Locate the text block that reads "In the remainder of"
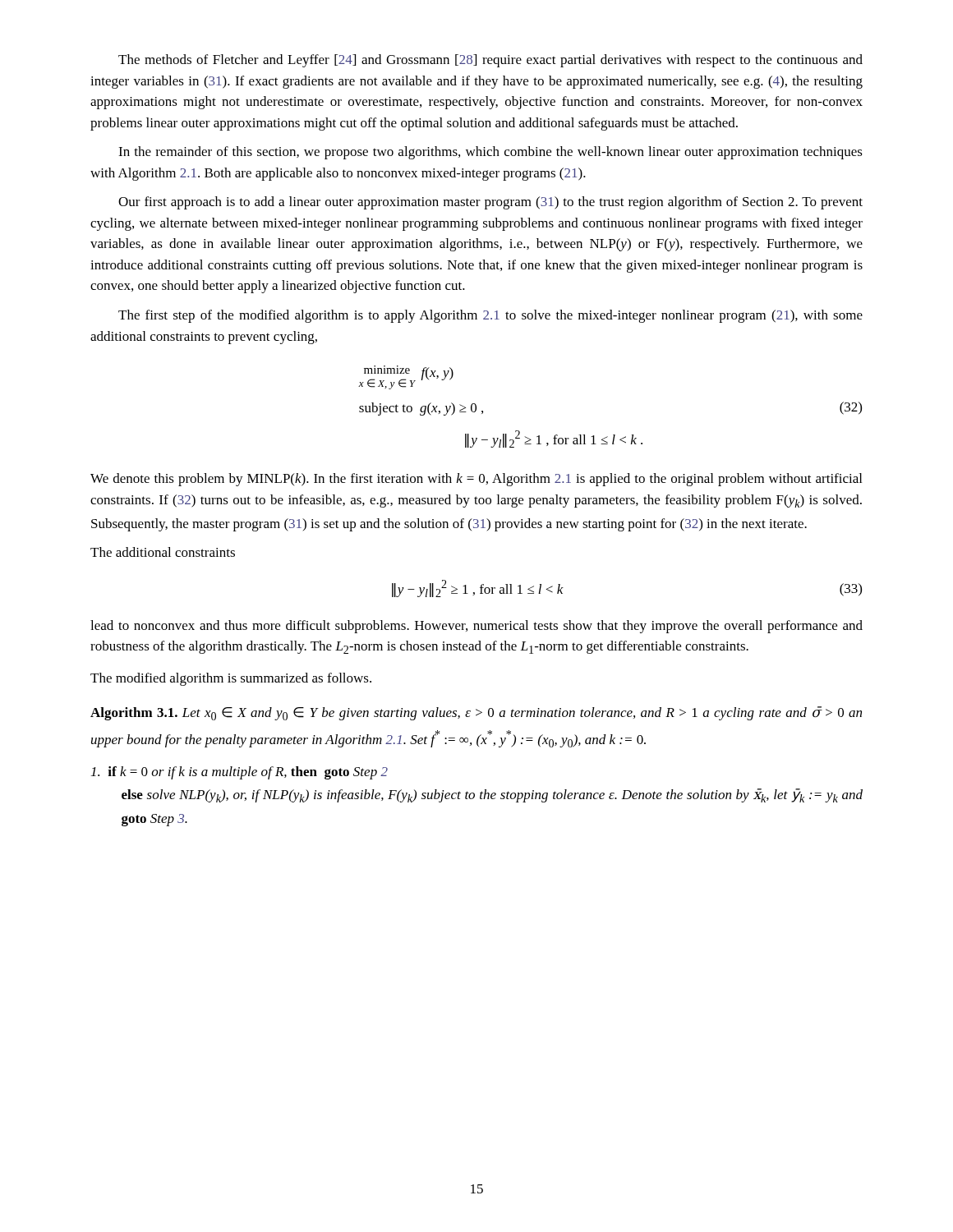 [476, 162]
